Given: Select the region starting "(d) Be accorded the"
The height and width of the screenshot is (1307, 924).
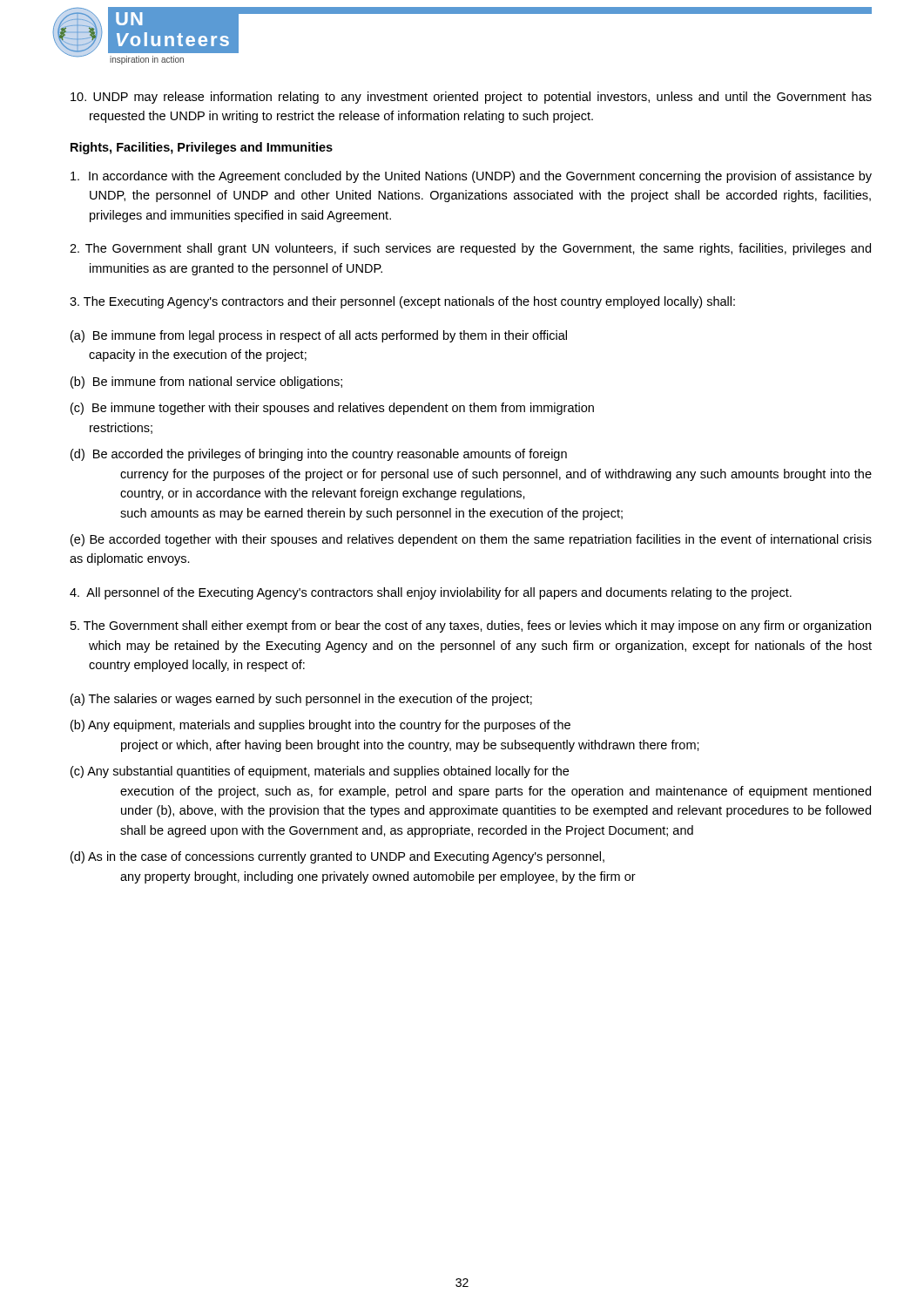Looking at the screenshot, I should tap(471, 485).
